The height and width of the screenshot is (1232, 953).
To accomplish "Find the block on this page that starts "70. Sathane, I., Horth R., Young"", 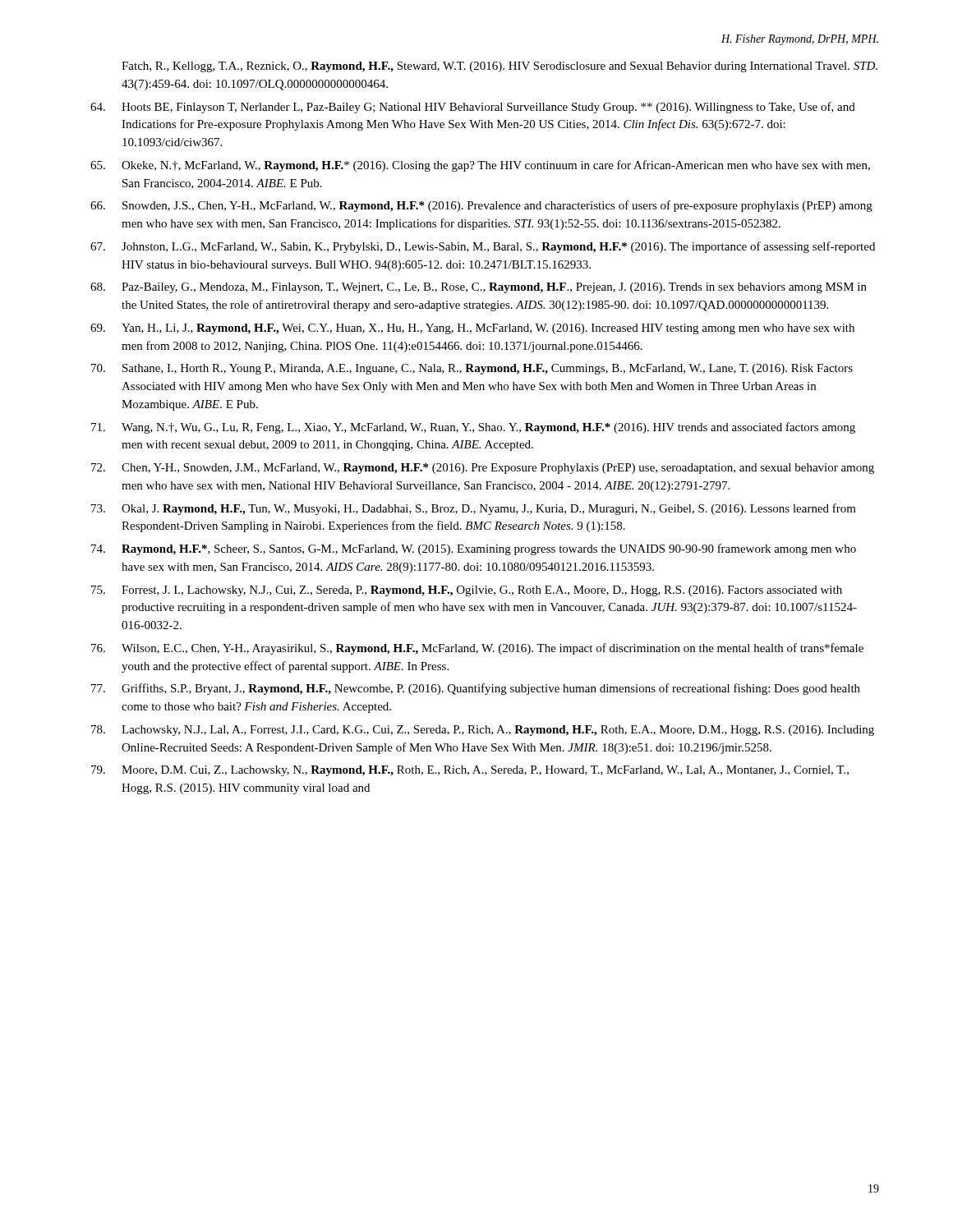I will pyautogui.click(x=485, y=387).
